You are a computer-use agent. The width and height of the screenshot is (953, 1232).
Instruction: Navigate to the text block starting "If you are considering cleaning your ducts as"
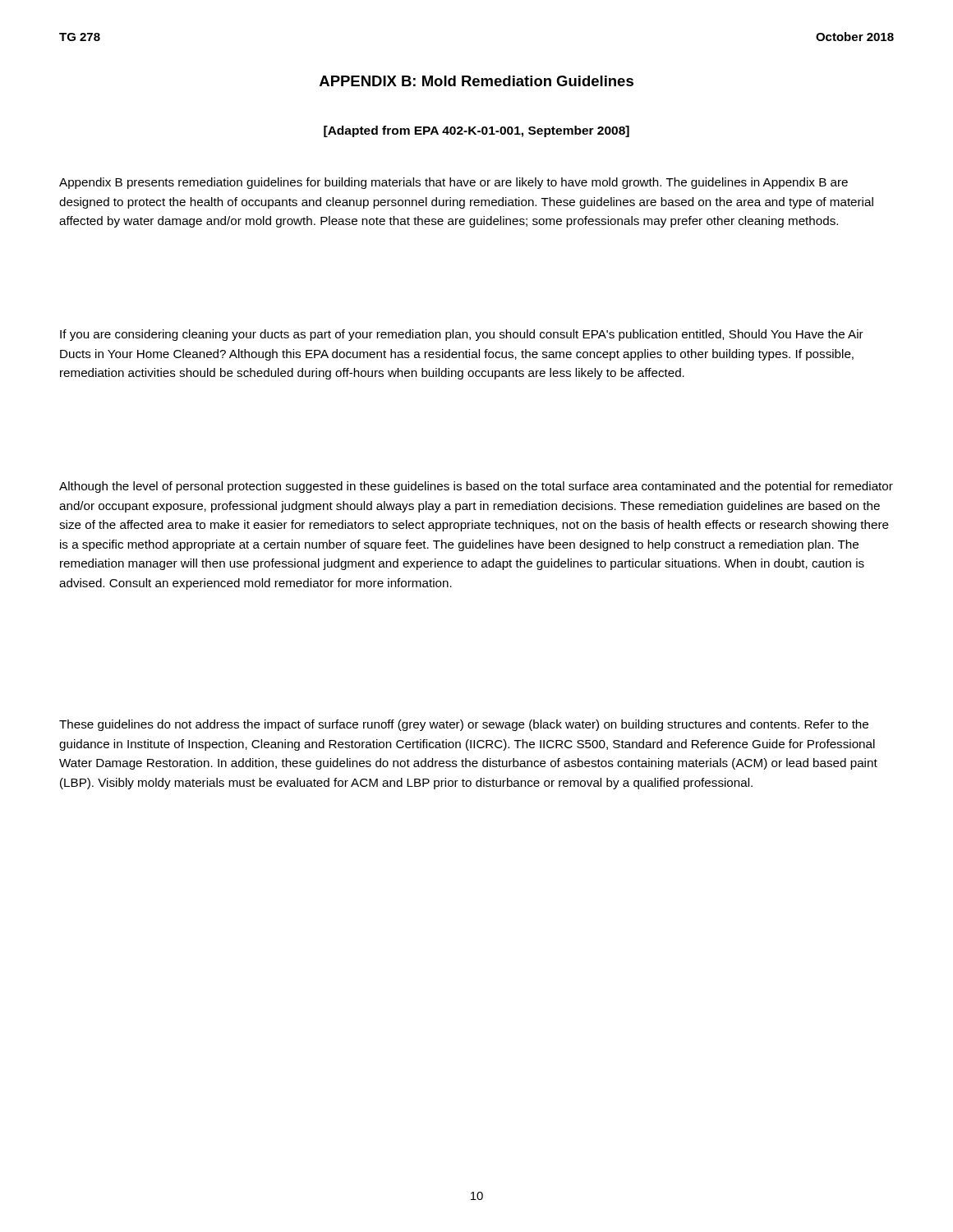(461, 353)
